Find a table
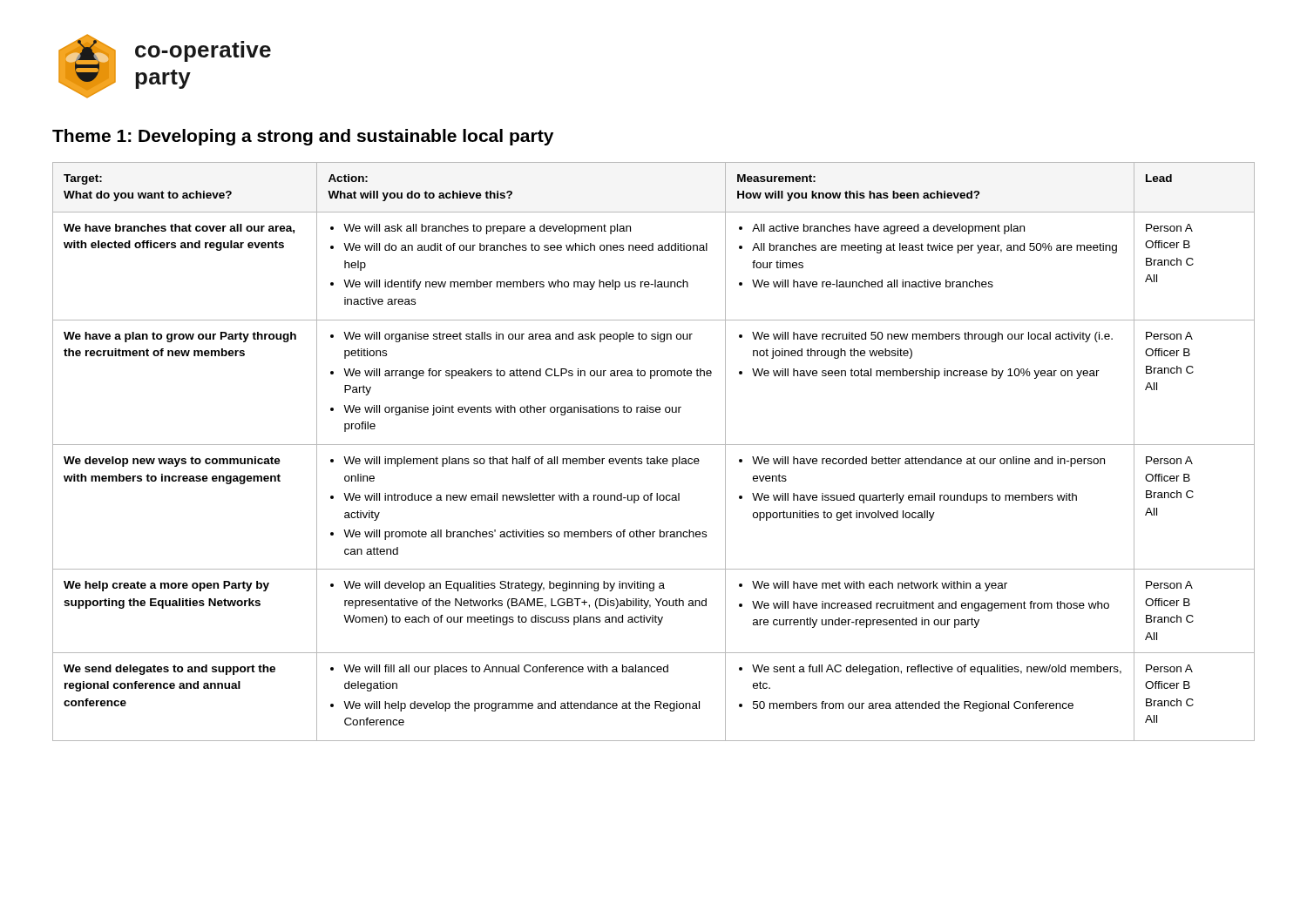The image size is (1307, 924). click(x=654, y=451)
